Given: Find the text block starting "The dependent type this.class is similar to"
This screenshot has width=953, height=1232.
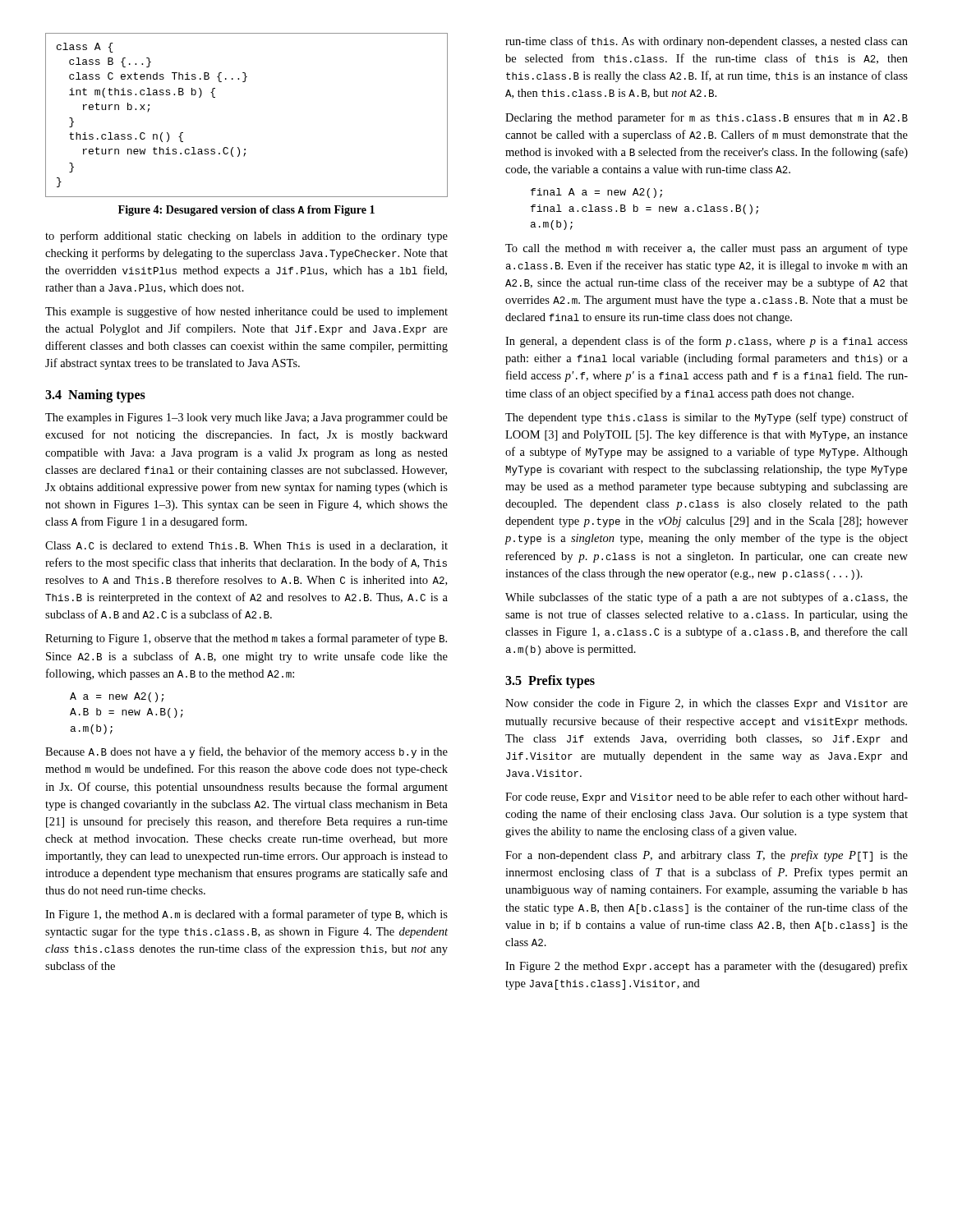Looking at the screenshot, I should (x=707, y=495).
